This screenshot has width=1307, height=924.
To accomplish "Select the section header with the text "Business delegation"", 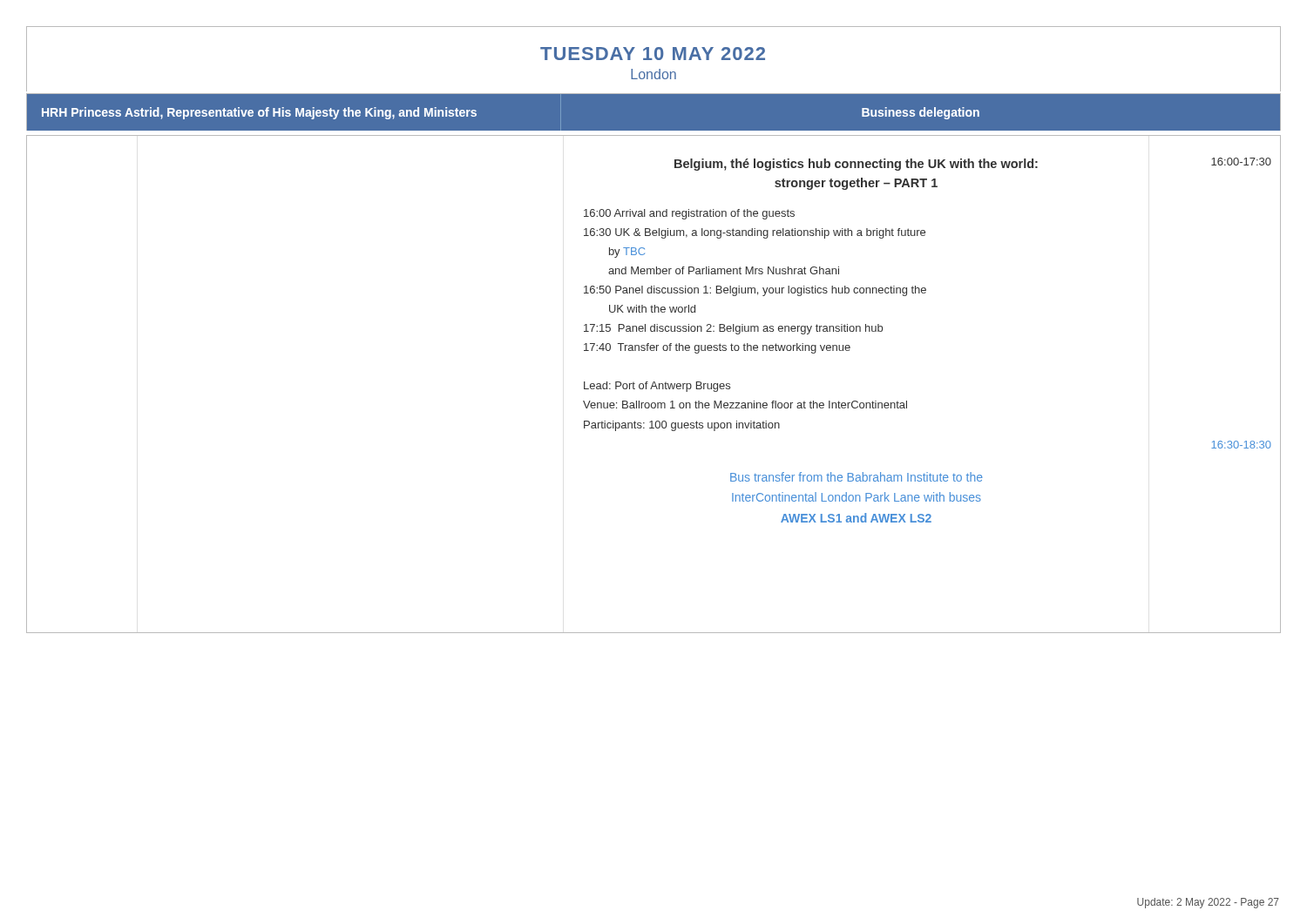I will (921, 112).
